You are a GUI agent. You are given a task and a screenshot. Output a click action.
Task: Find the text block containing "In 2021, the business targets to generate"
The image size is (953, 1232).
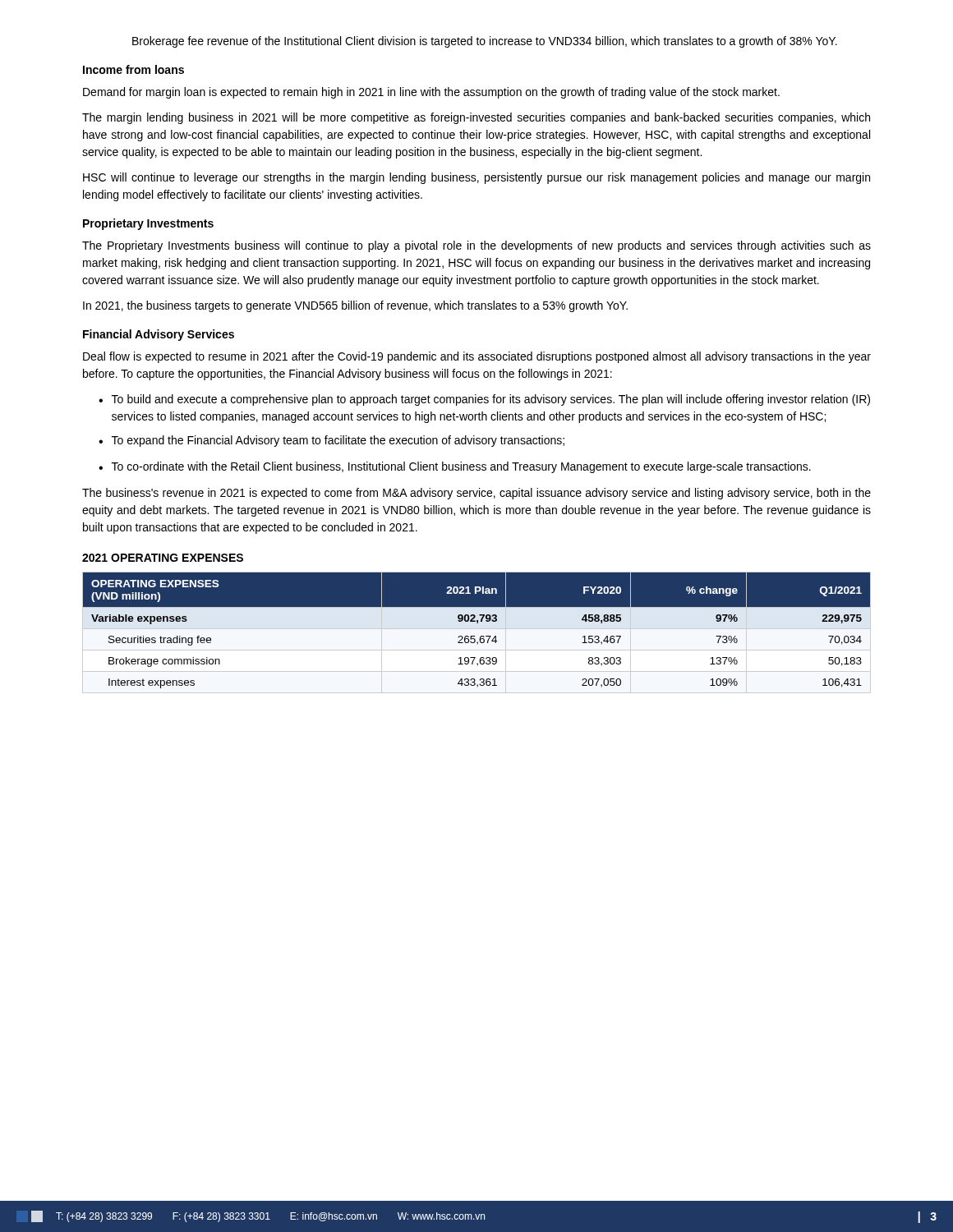(x=476, y=306)
